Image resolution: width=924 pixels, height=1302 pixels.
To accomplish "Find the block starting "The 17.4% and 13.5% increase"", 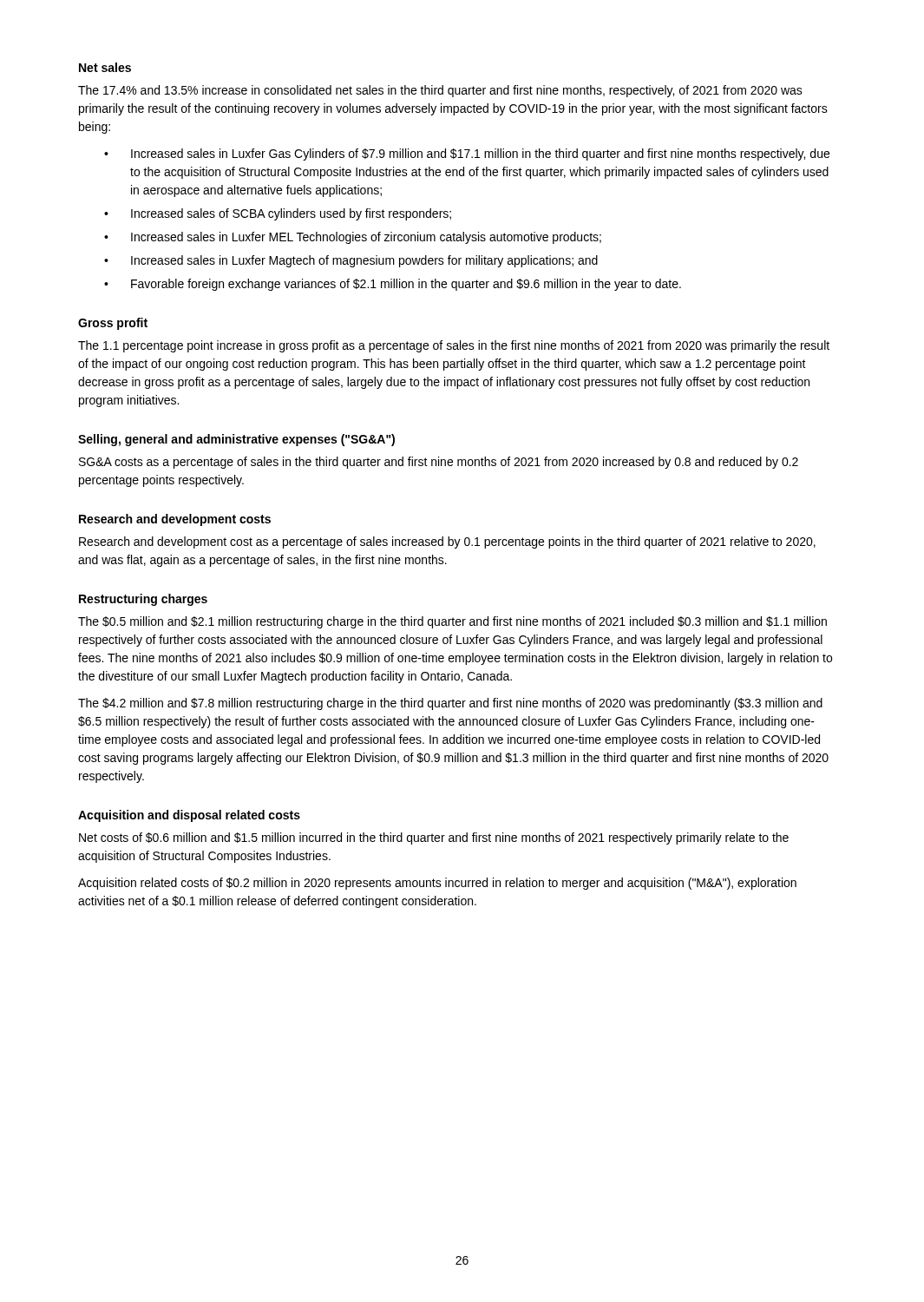I will pyautogui.click(x=453, y=109).
